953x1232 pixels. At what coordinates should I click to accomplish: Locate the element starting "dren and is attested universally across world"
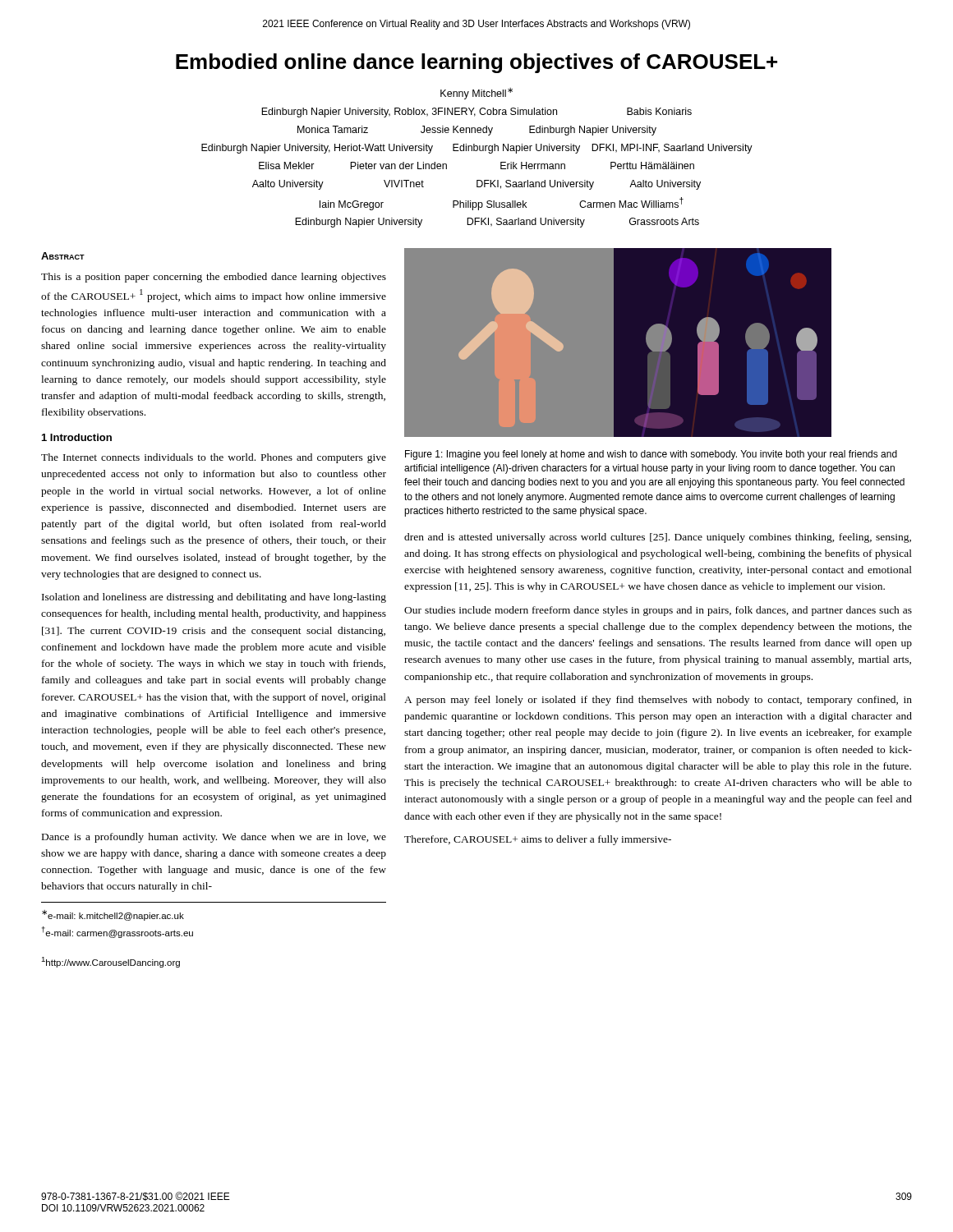pos(658,688)
